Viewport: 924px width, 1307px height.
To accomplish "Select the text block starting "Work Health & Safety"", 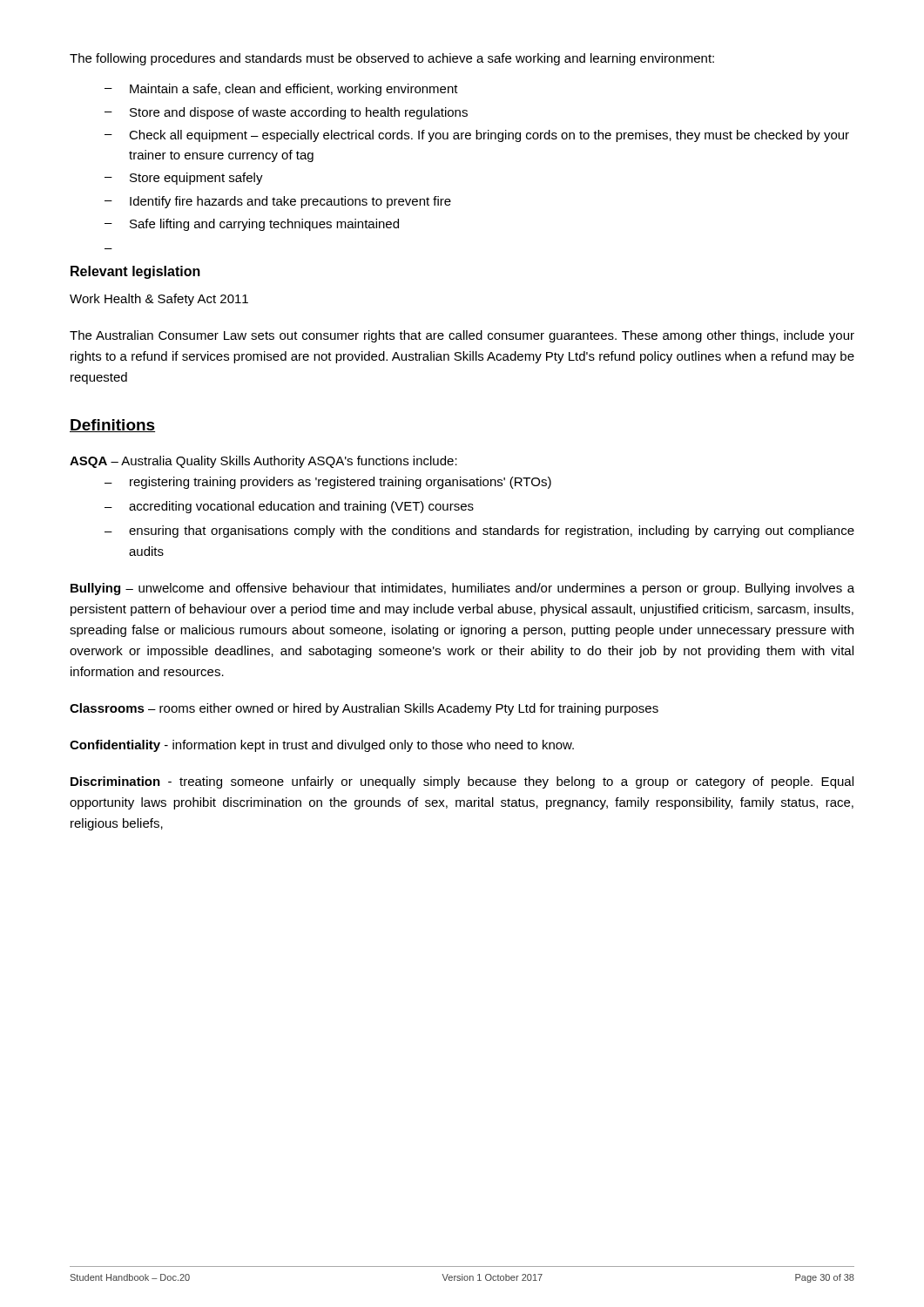I will coord(159,298).
